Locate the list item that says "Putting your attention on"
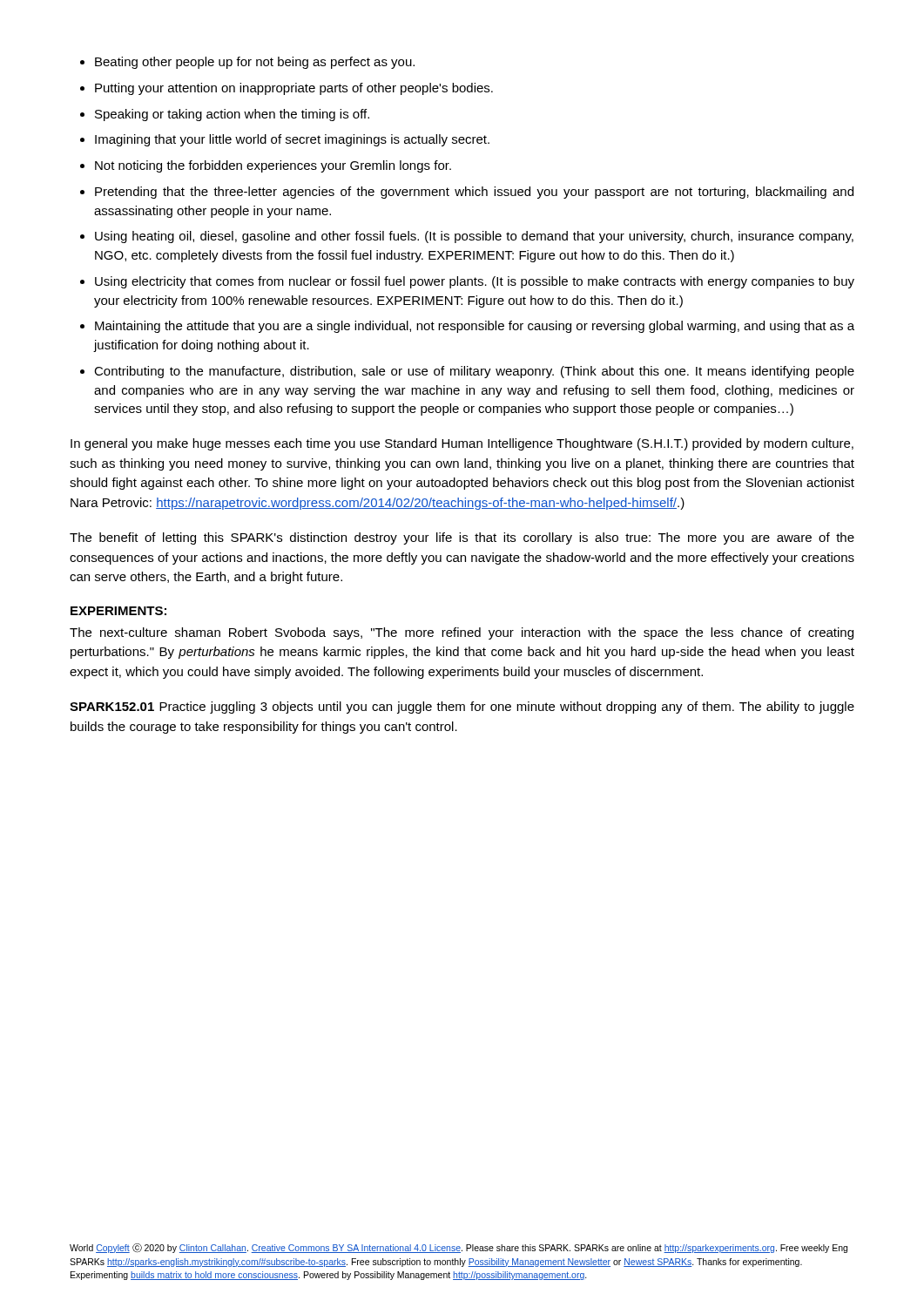 pyautogui.click(x=294, y=87)
